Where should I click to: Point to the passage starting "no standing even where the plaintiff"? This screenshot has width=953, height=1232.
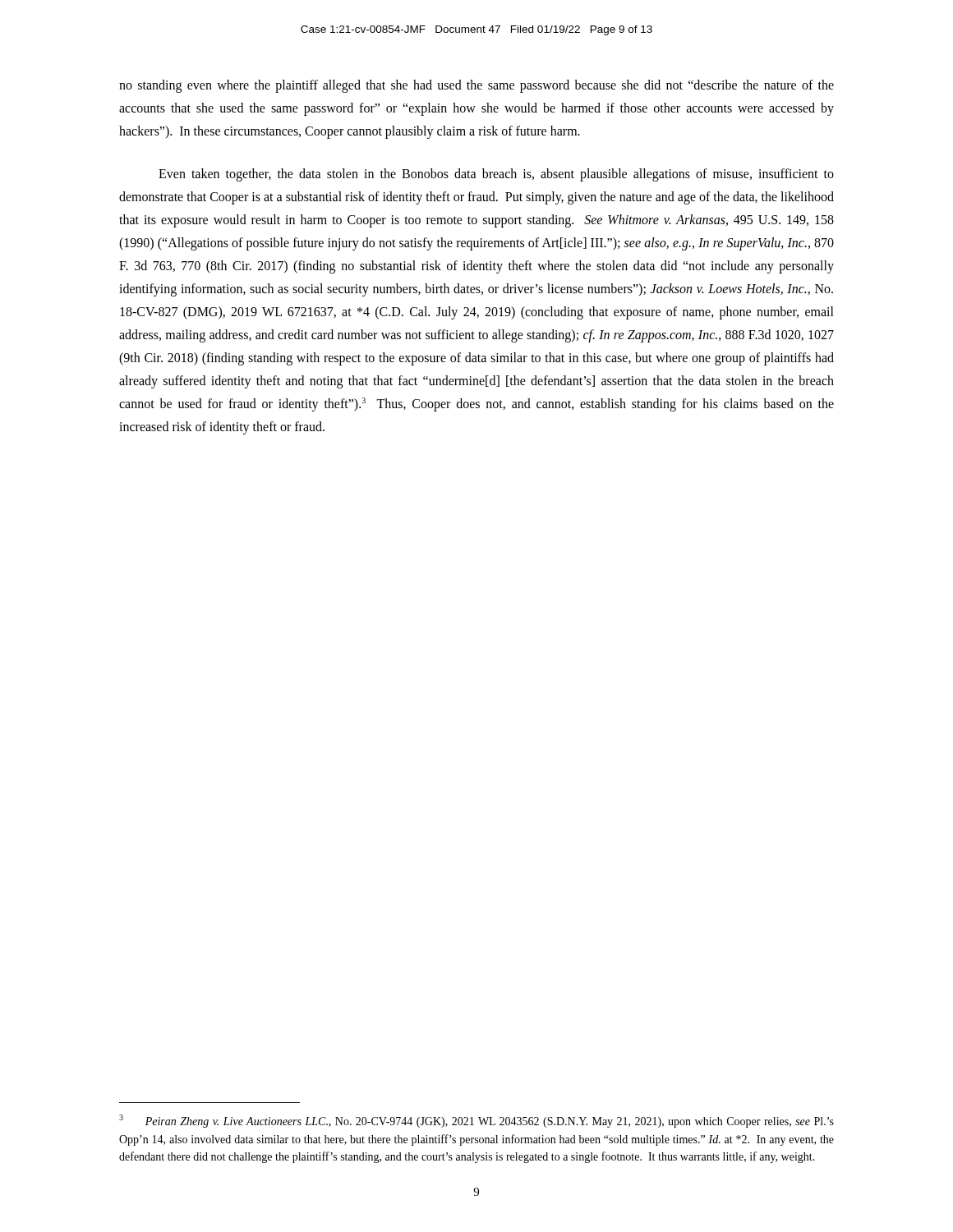pos(476,108)
